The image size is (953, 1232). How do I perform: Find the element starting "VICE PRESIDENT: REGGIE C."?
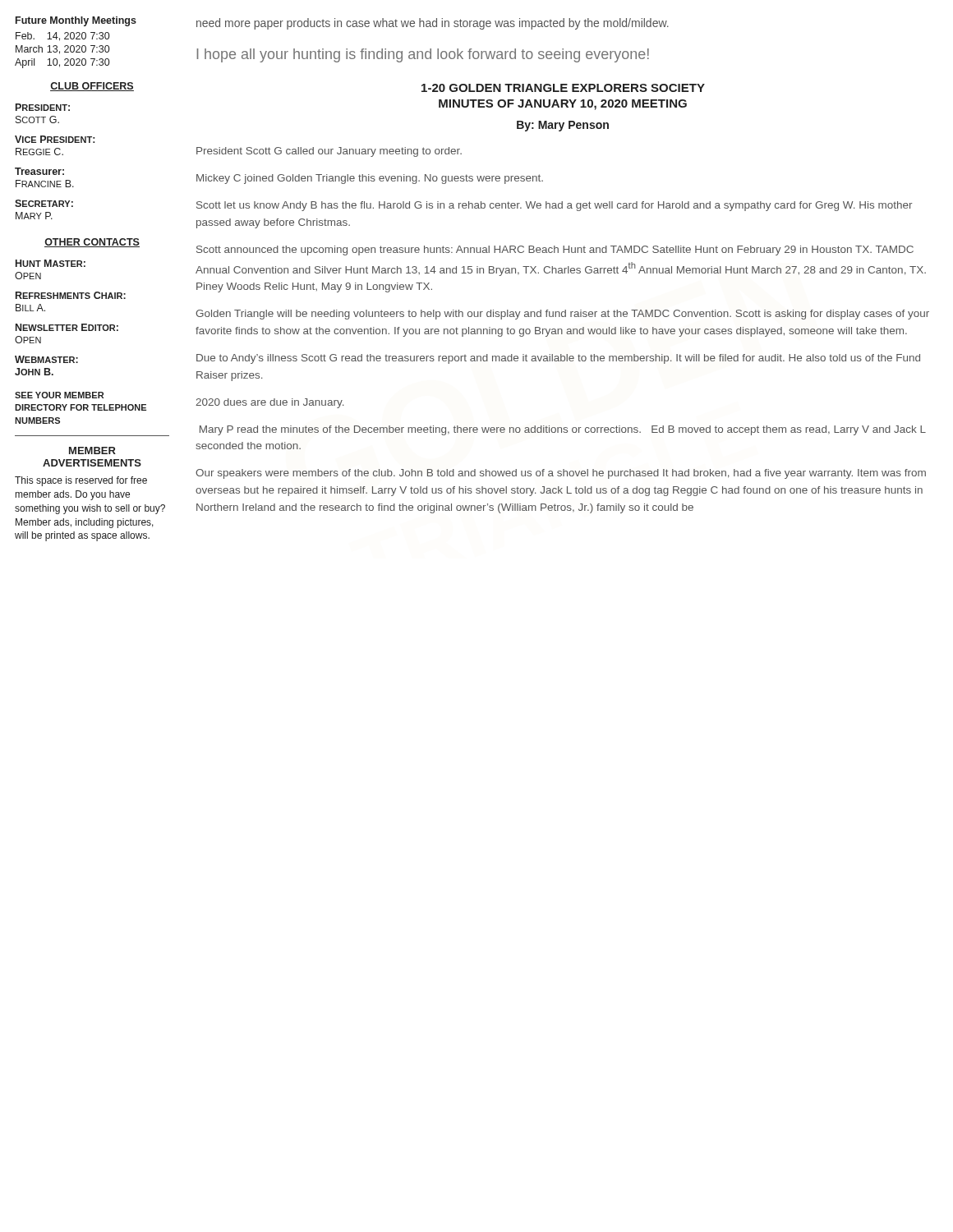click(x=92, y=146)
